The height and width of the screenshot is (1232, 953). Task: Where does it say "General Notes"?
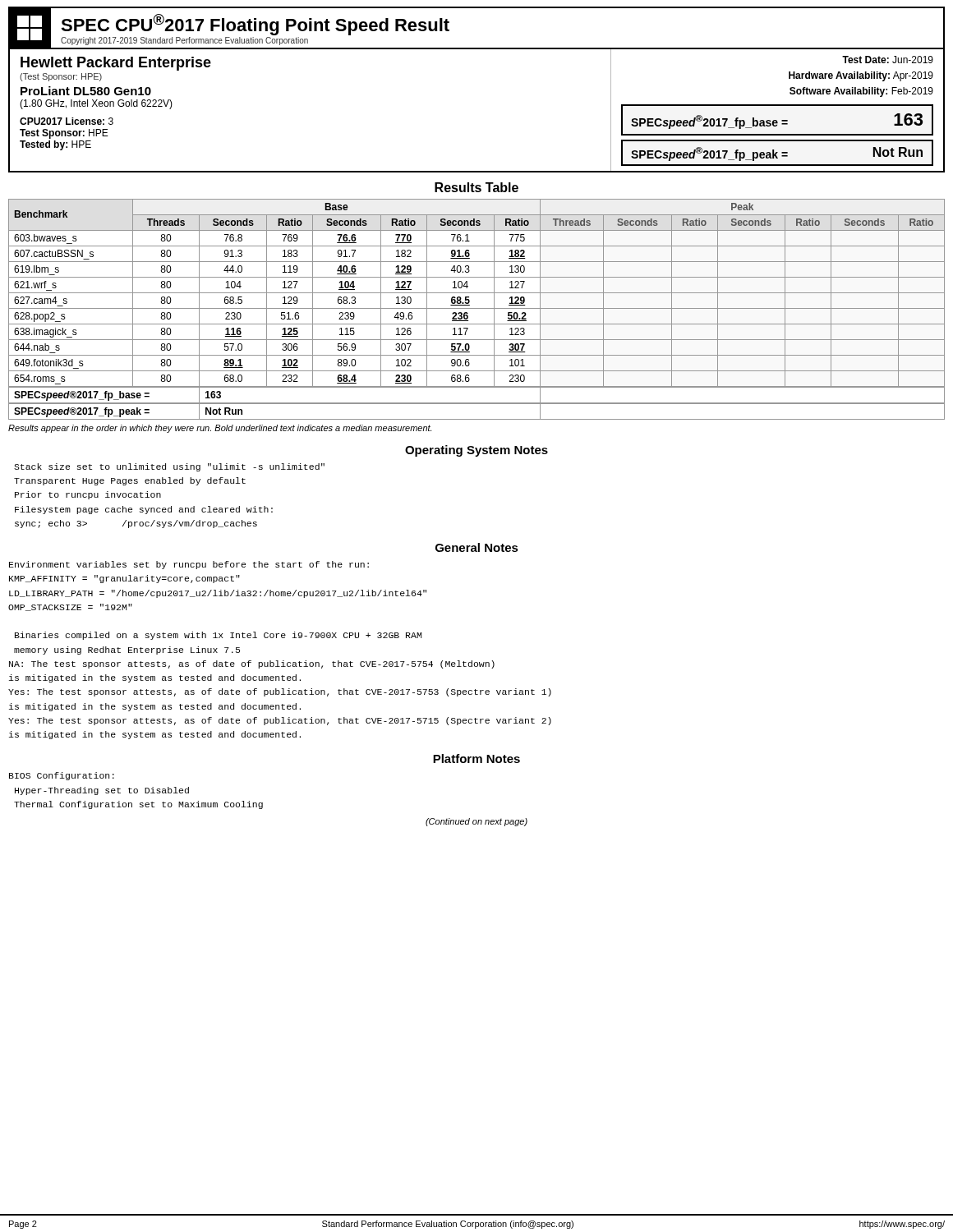pos(476,548)
